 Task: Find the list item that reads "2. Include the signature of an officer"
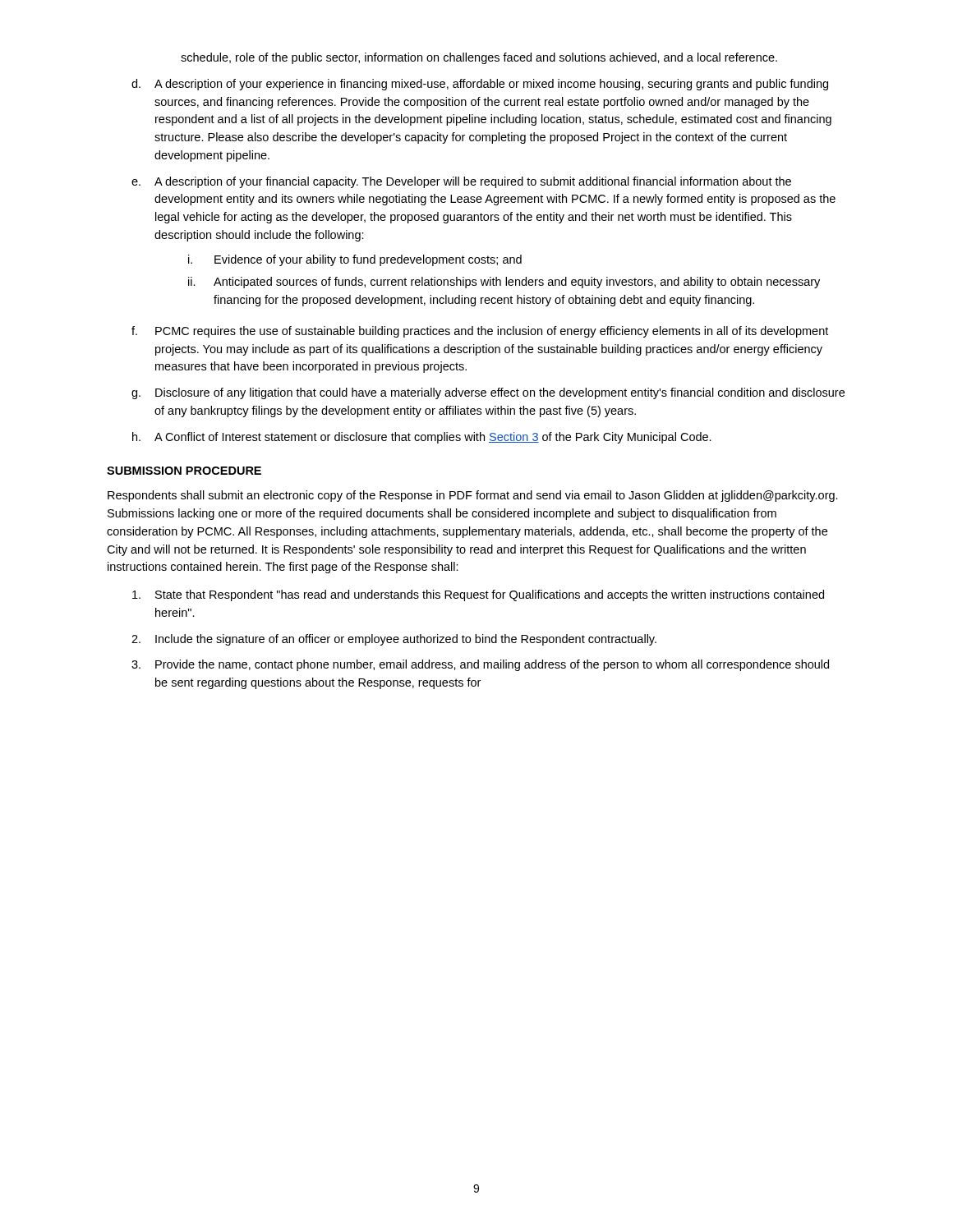pos(489,639)
